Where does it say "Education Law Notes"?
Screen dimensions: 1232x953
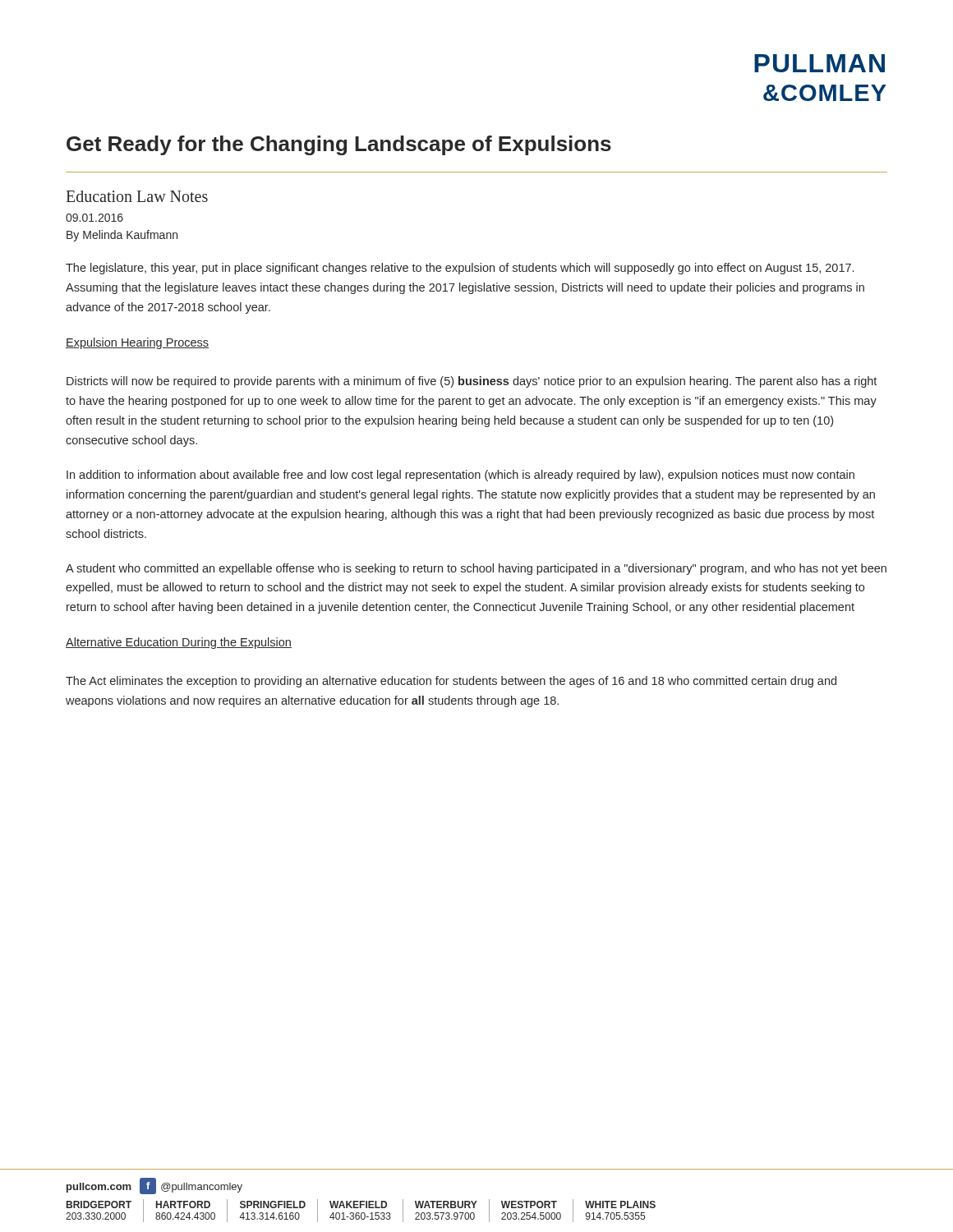pos(137,197)
